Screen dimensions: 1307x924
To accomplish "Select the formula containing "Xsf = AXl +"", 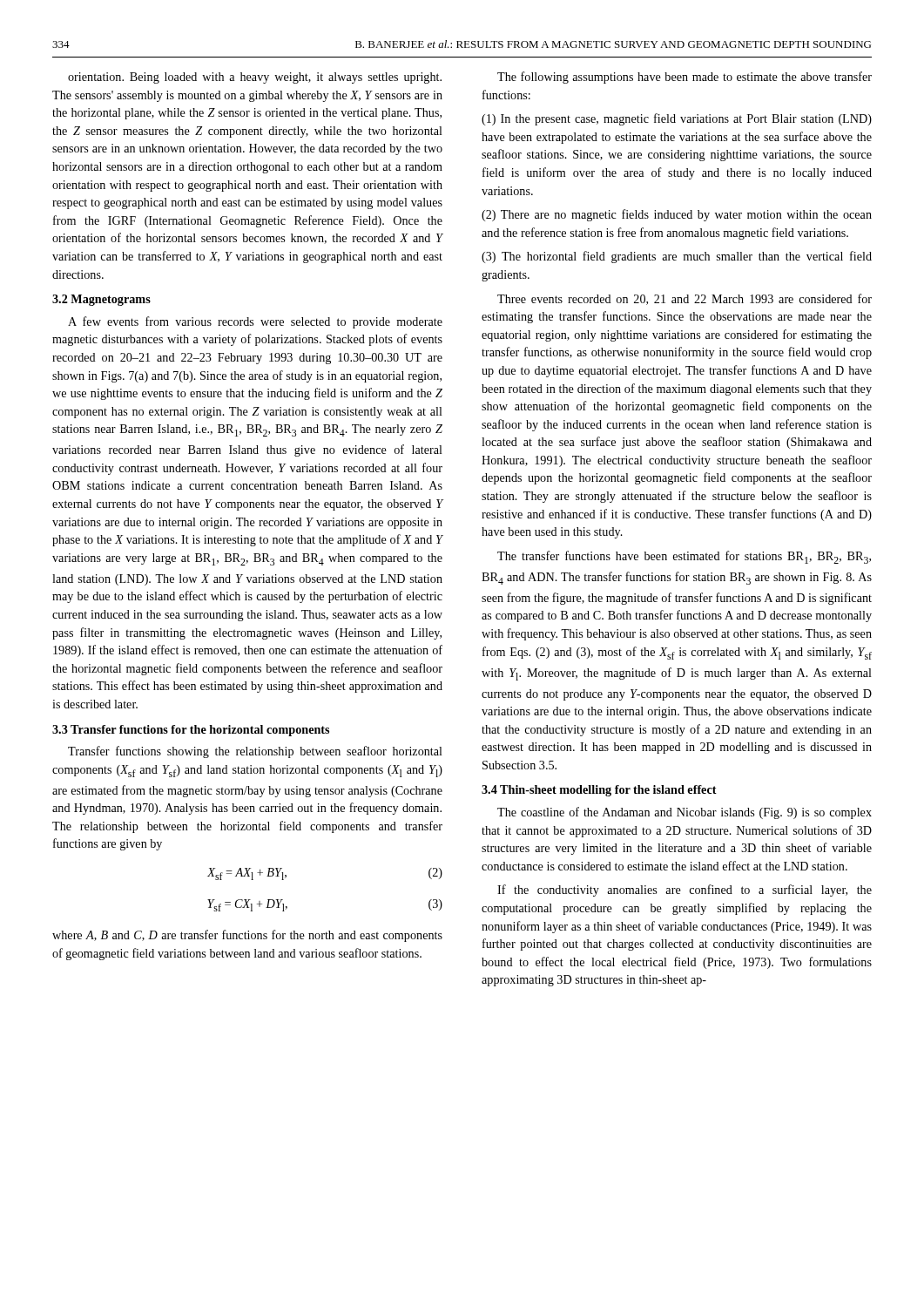I will (x=245, y=874).
